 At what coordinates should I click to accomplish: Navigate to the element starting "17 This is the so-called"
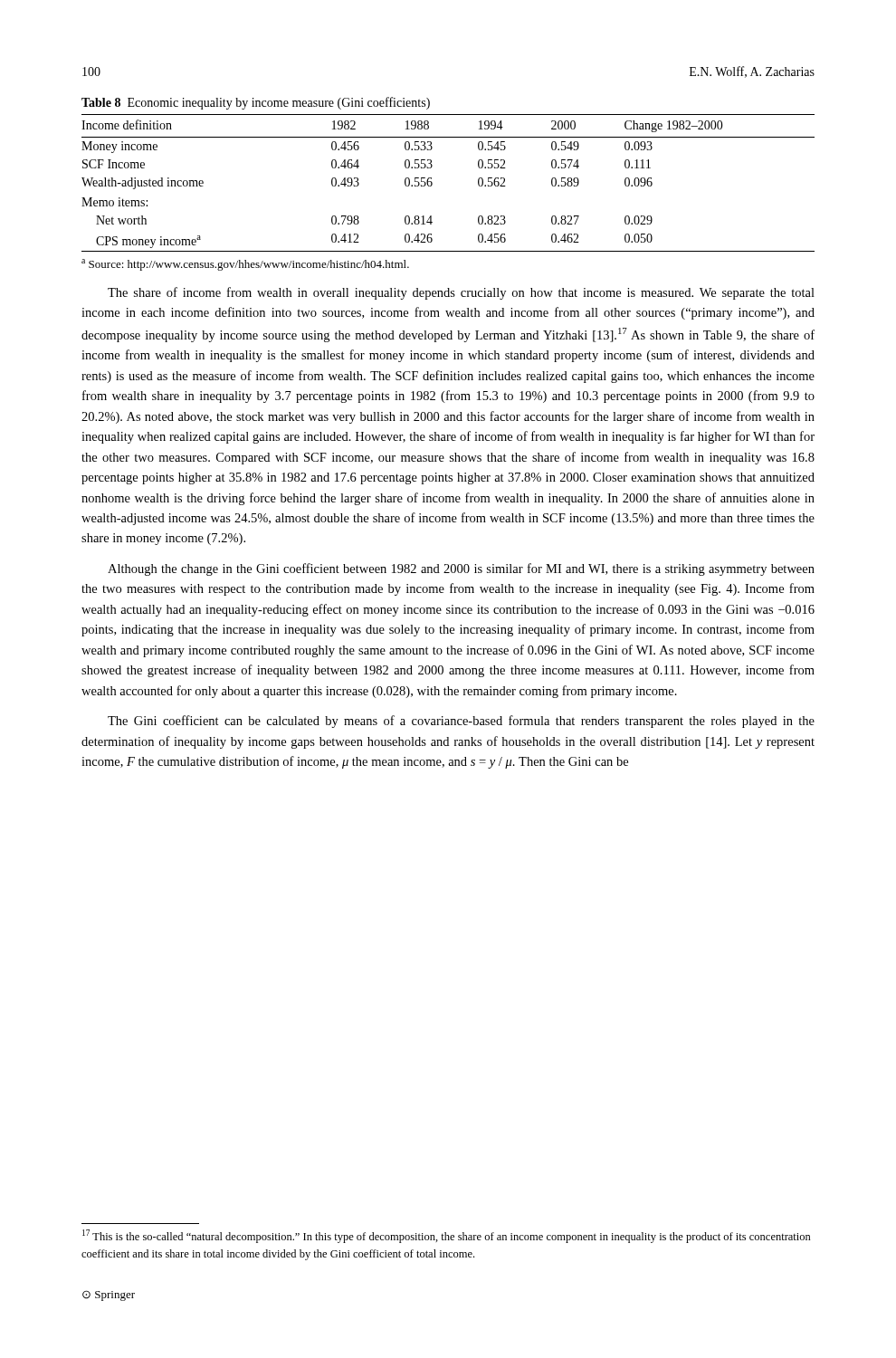[x=446, y=1245]
